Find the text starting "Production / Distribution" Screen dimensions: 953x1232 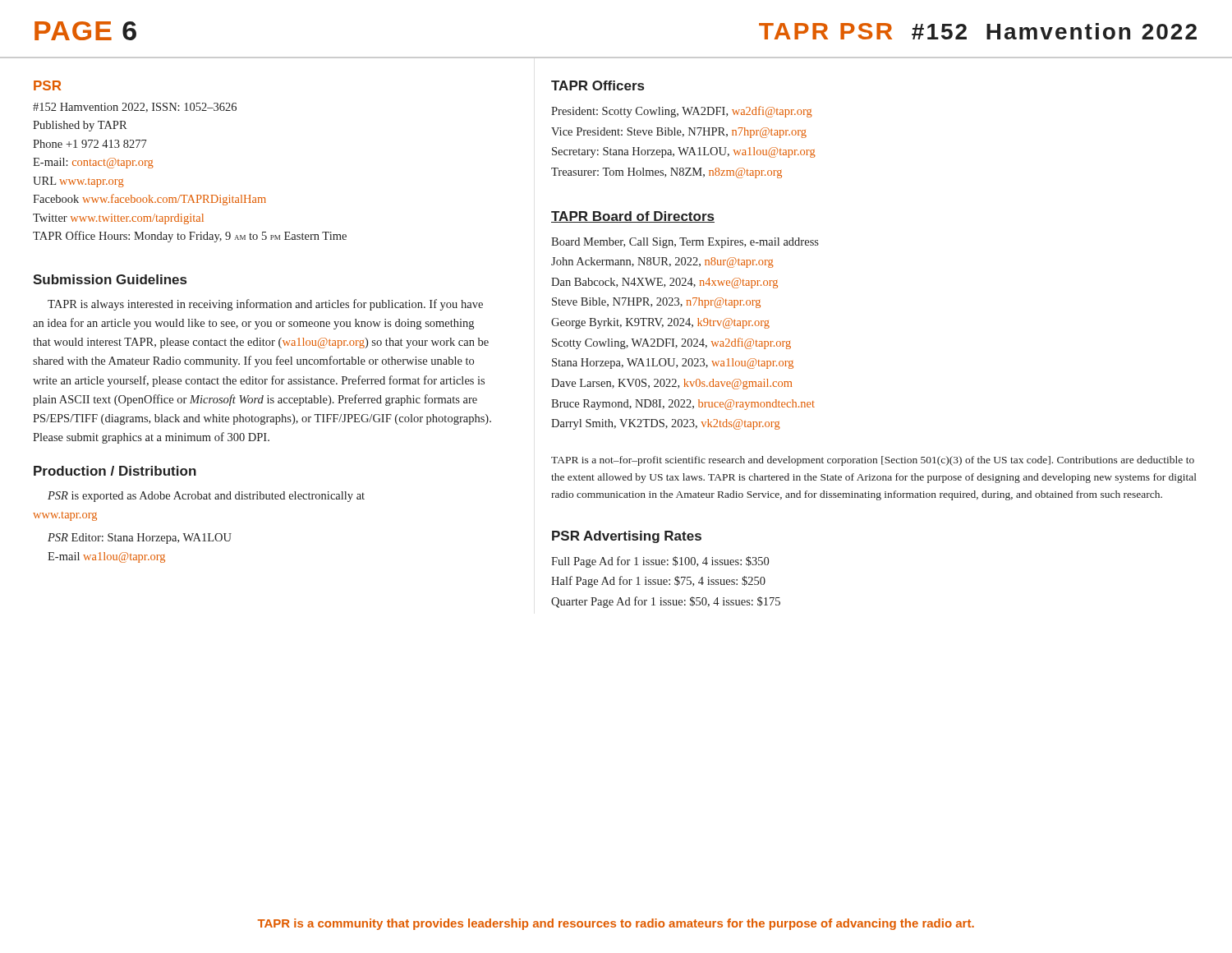coord(115,471)
